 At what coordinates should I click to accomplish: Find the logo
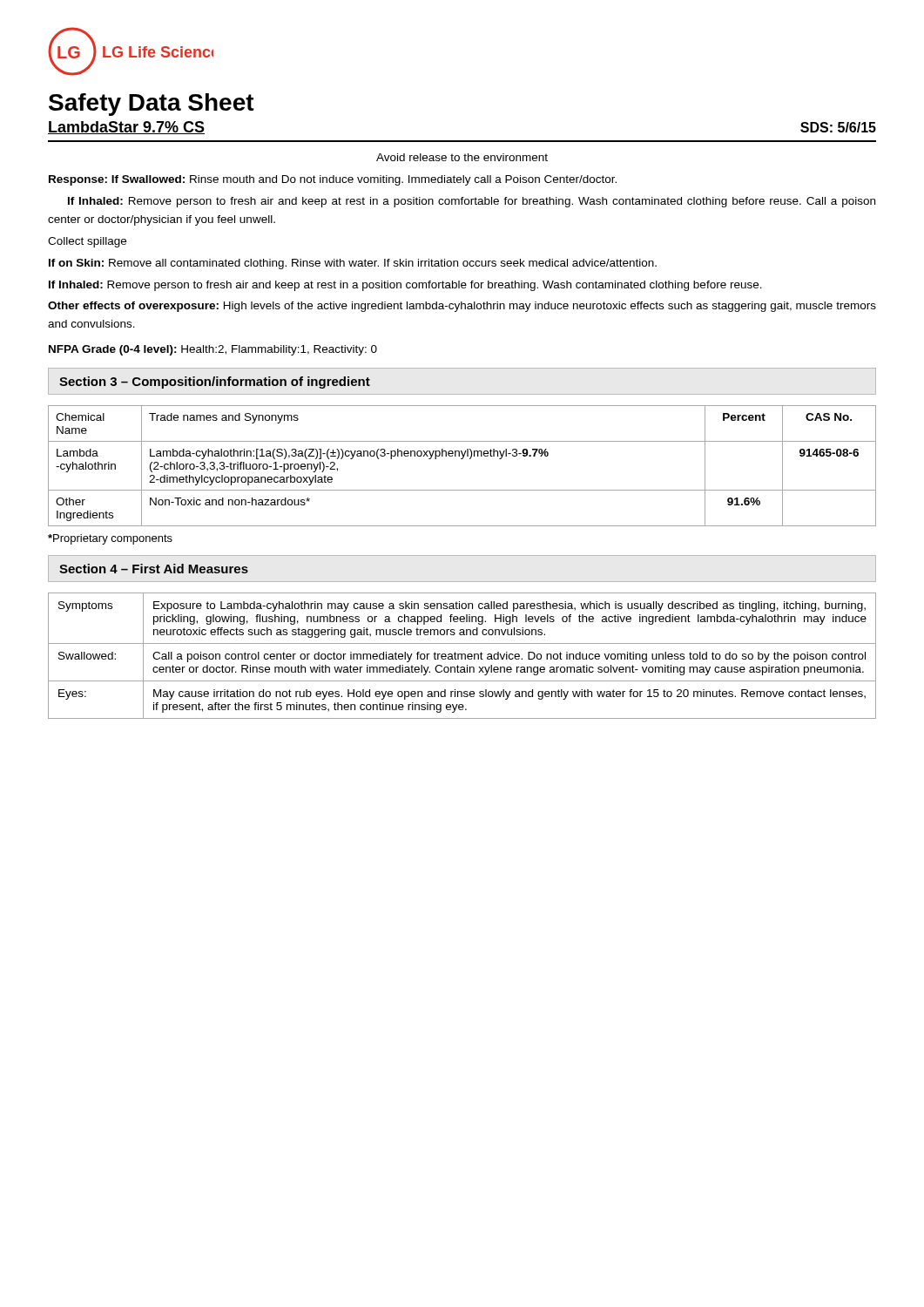tap(462, 51)
